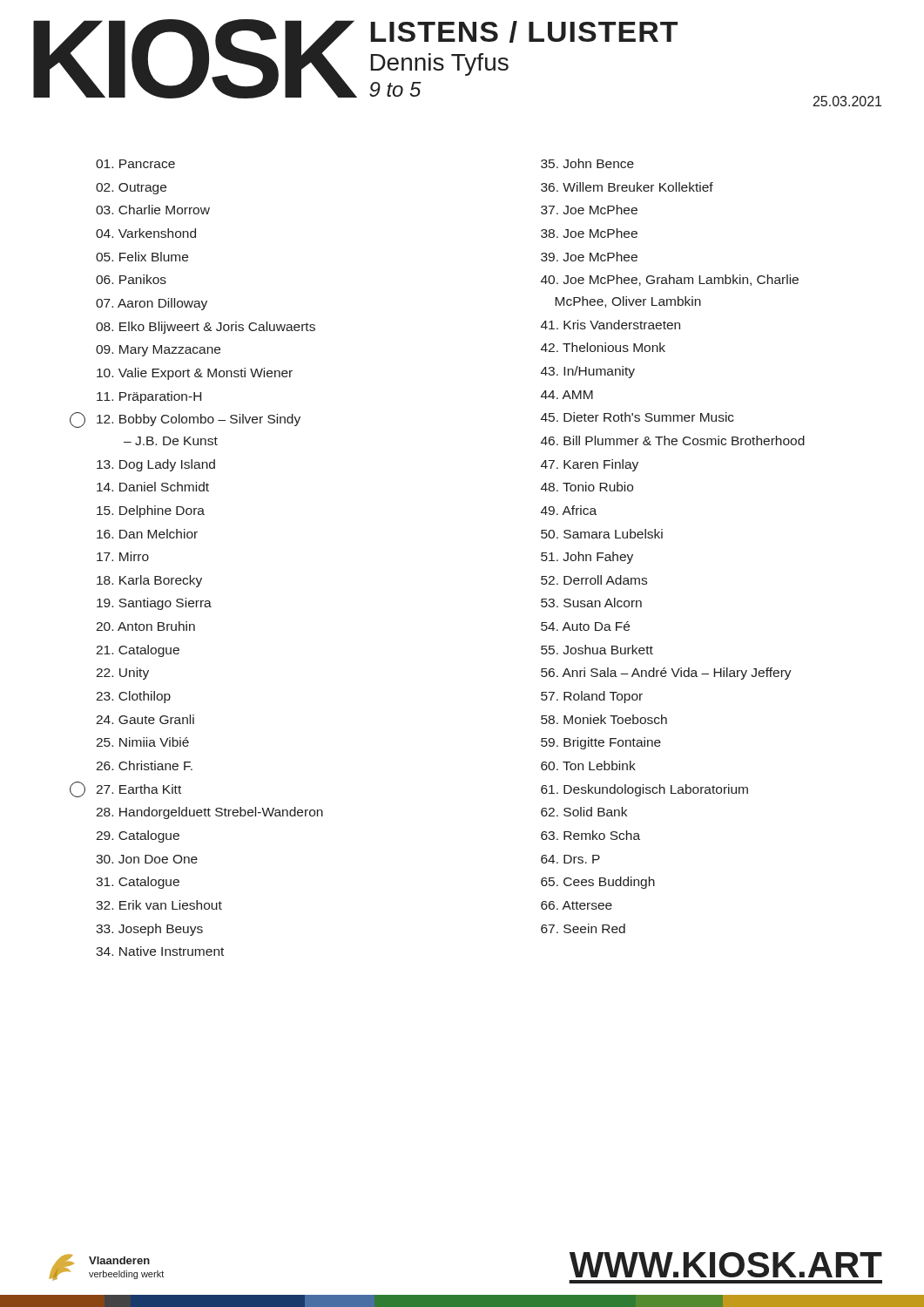Screen dimensions: 1307x924
Task: Locate the list item with the text "61. Deskundologisch Laboratorium"
Action: [645, 789]
